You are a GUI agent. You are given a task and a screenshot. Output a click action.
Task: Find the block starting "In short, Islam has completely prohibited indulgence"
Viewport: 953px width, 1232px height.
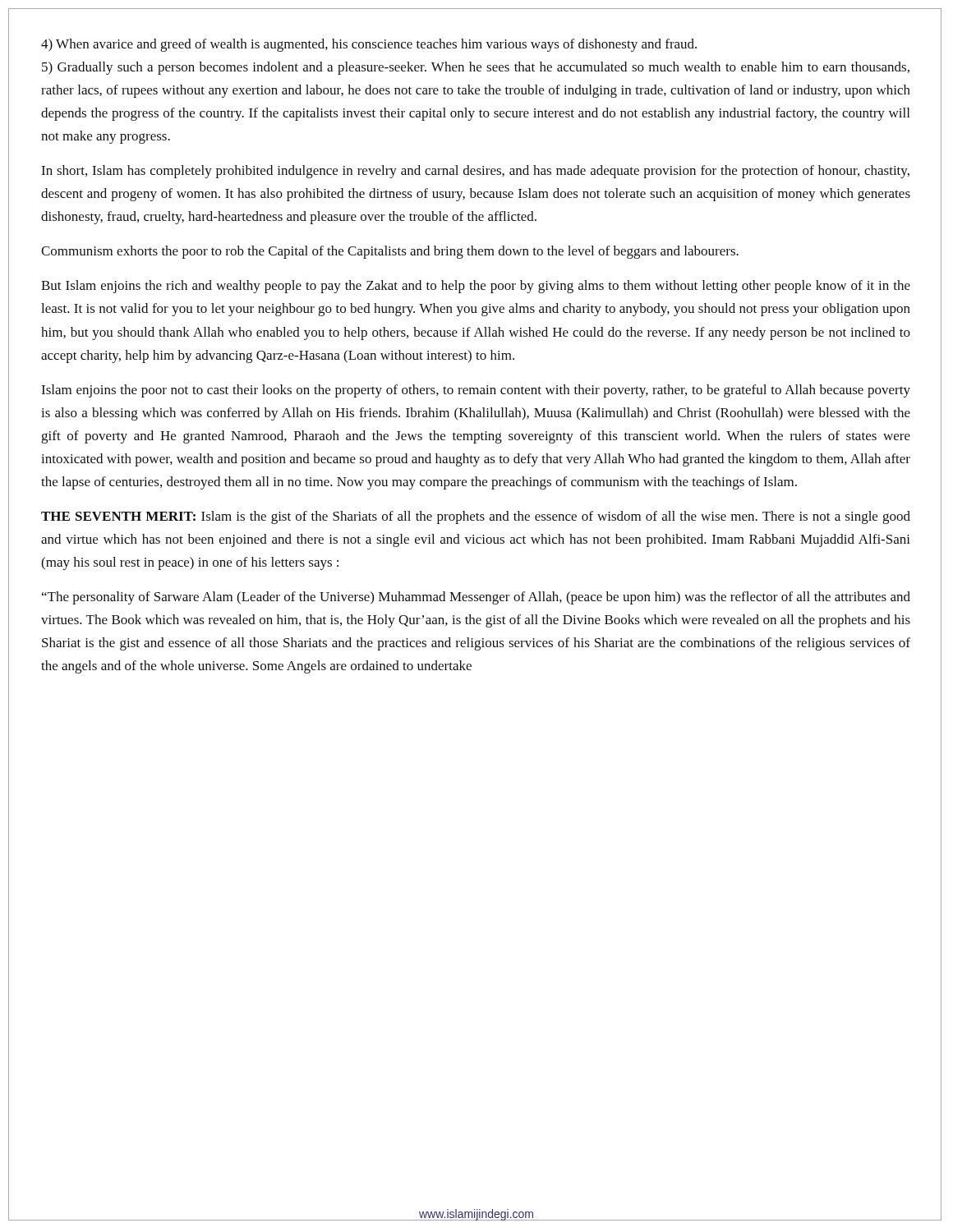pyautogui.click(x=476, y=194)
